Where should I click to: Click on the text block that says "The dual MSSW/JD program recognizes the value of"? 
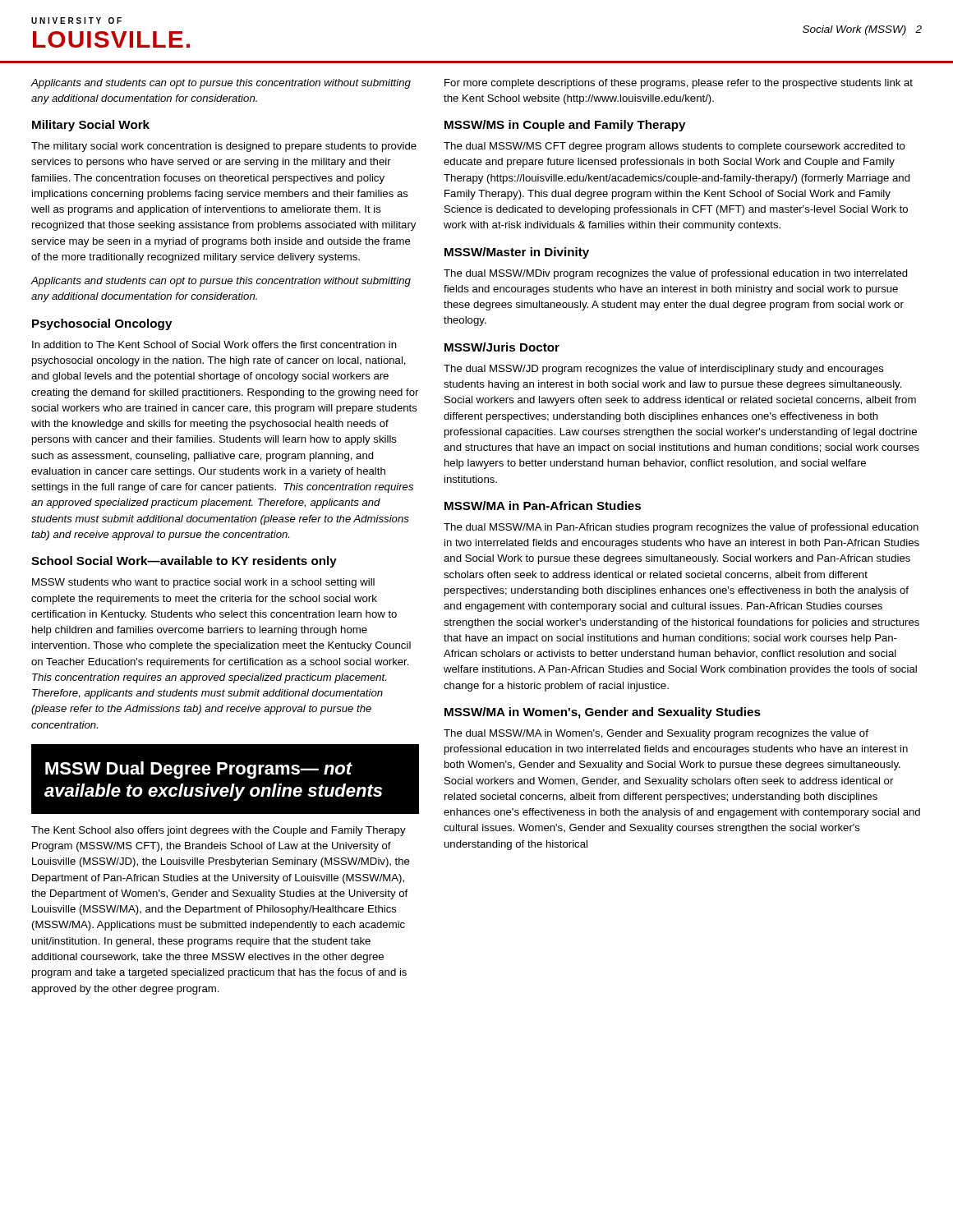(x=681, y=424)
